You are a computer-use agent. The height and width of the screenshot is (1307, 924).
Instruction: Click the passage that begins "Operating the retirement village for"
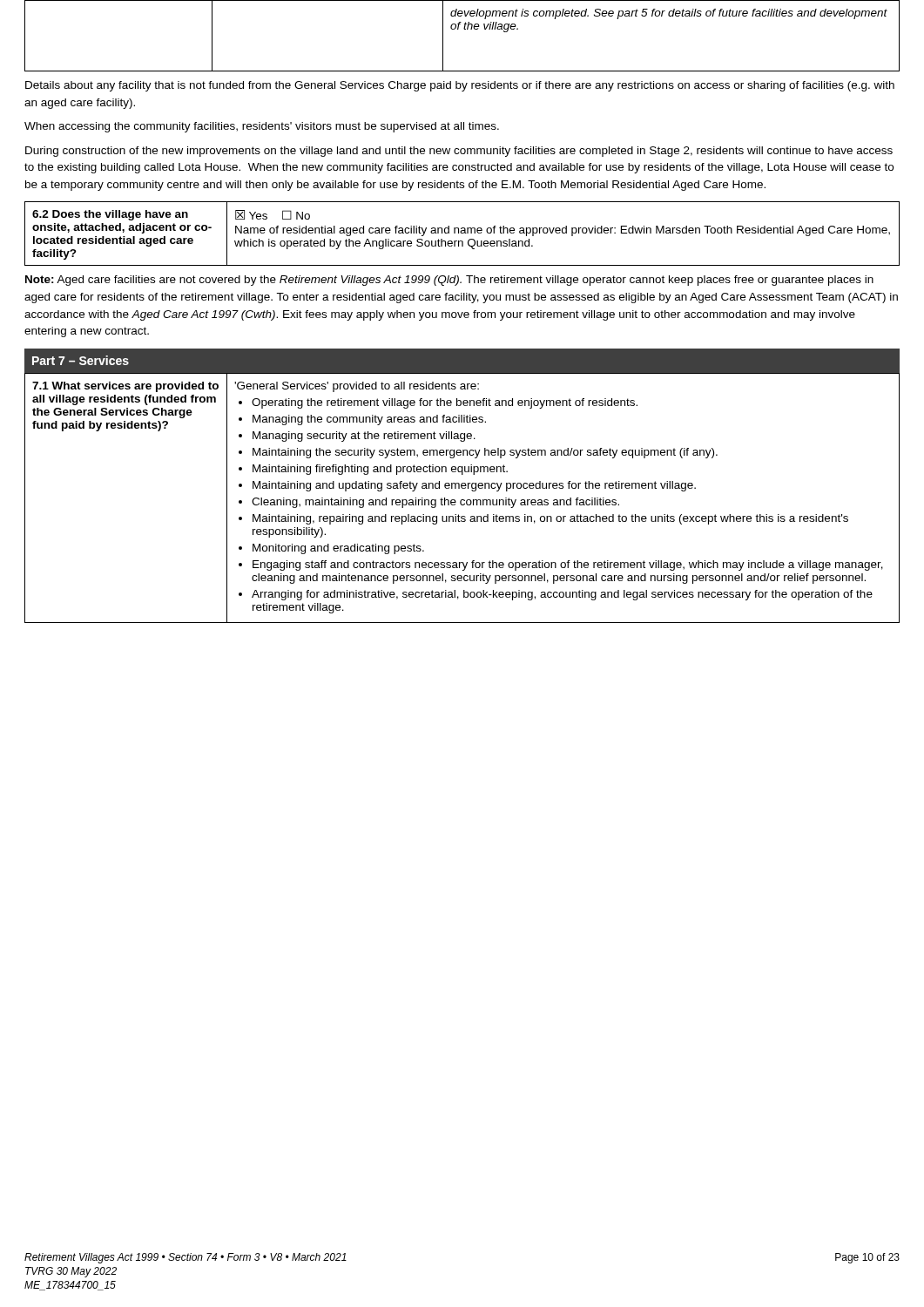(445, 402)
